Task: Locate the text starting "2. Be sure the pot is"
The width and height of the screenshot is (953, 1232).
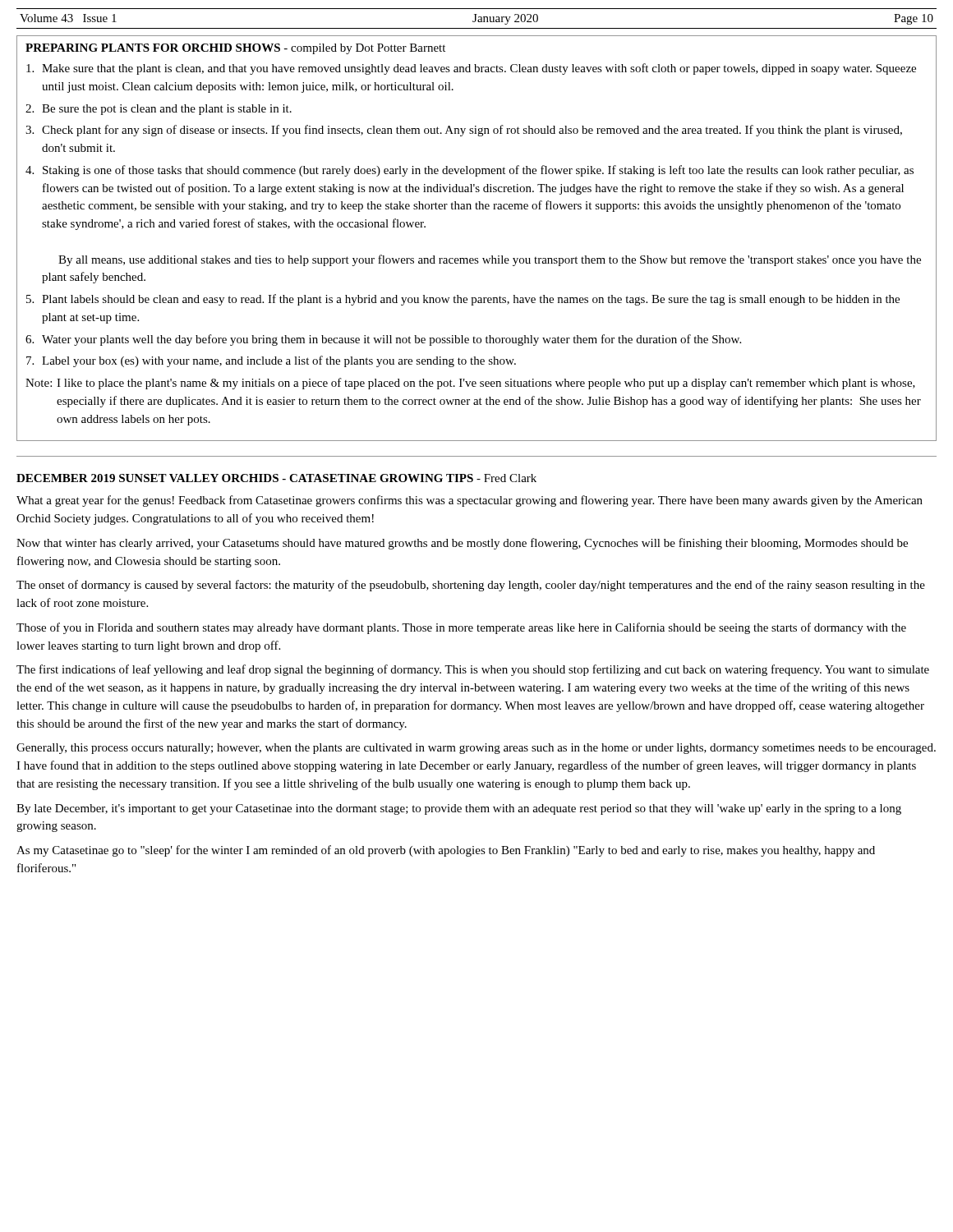Action: point(159,110)
